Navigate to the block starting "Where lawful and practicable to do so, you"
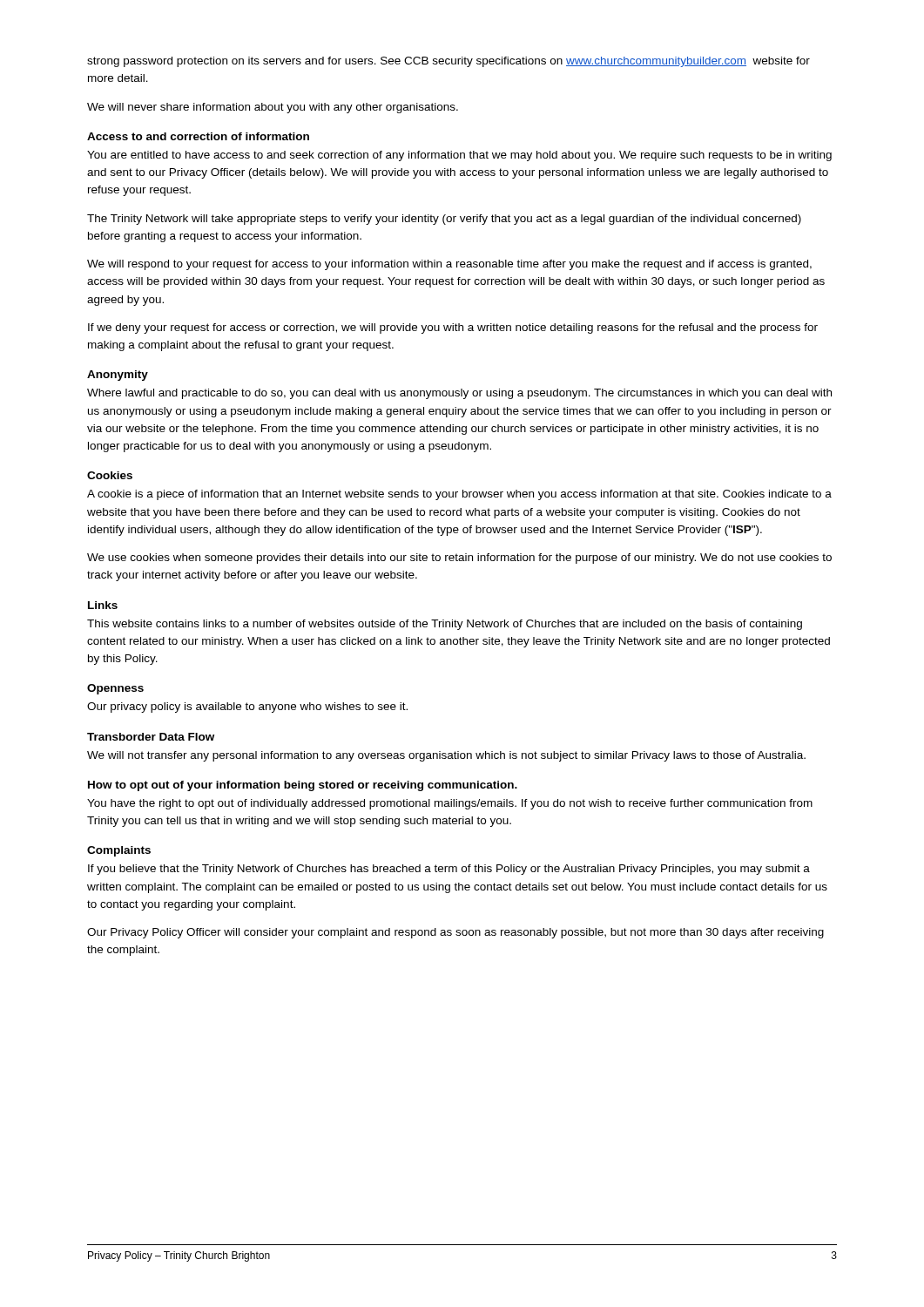Image resolution: width=924 pixels, height=1307 pixels. (460, 419)
